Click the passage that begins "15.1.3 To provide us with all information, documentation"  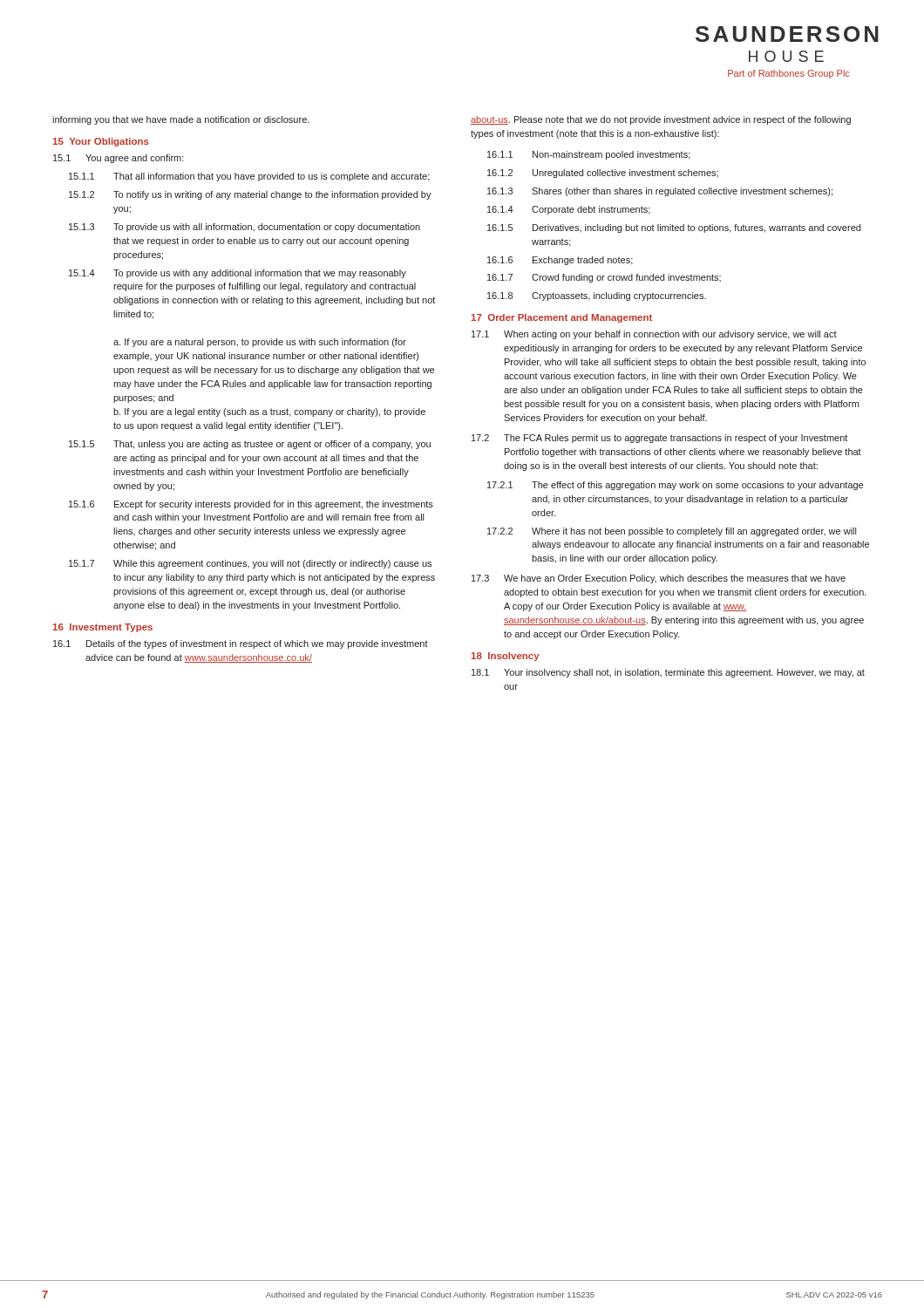pyautogui.click(x=252, y=241)
